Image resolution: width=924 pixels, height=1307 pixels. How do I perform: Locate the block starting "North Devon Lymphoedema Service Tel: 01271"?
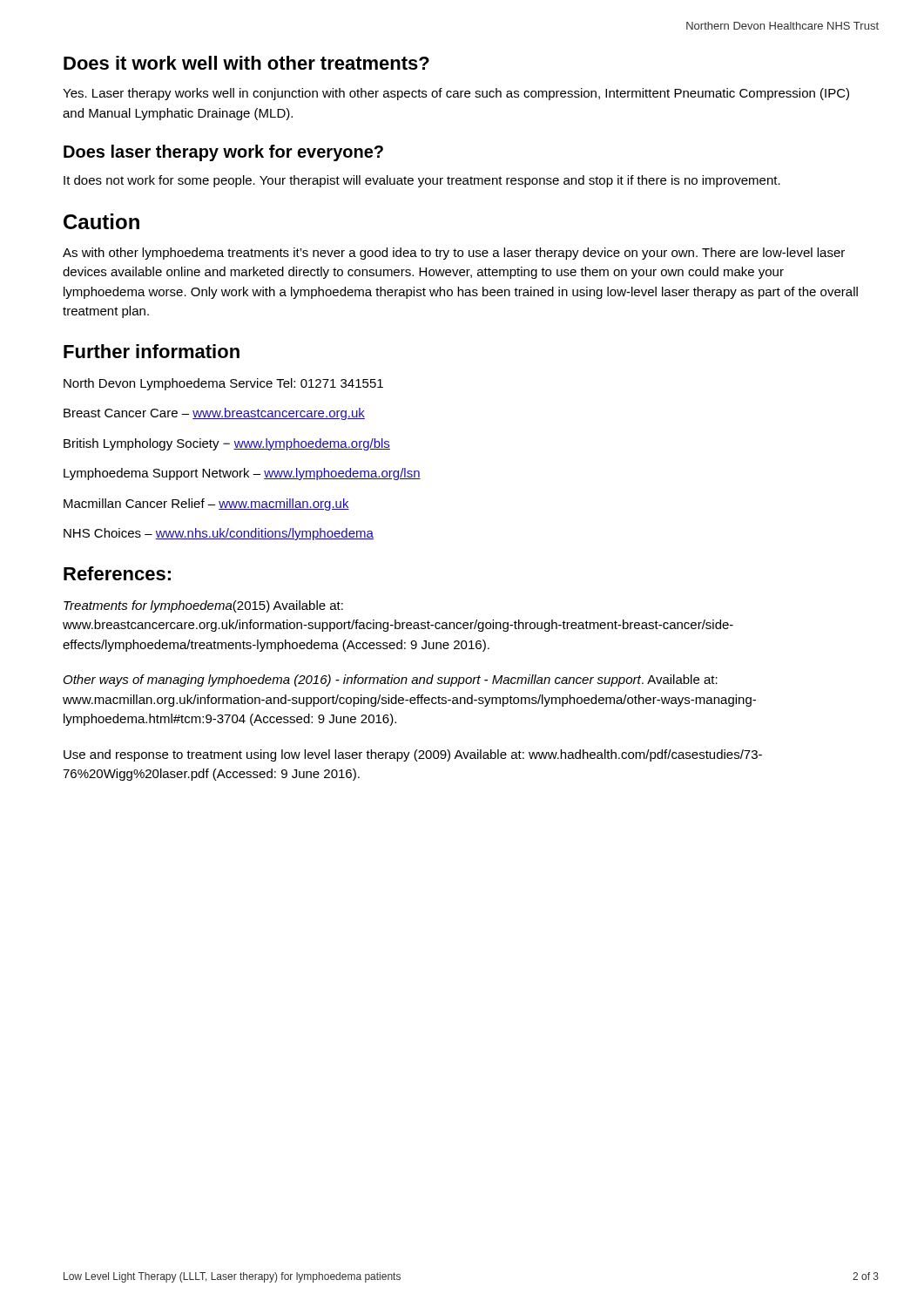click(223, 382)
